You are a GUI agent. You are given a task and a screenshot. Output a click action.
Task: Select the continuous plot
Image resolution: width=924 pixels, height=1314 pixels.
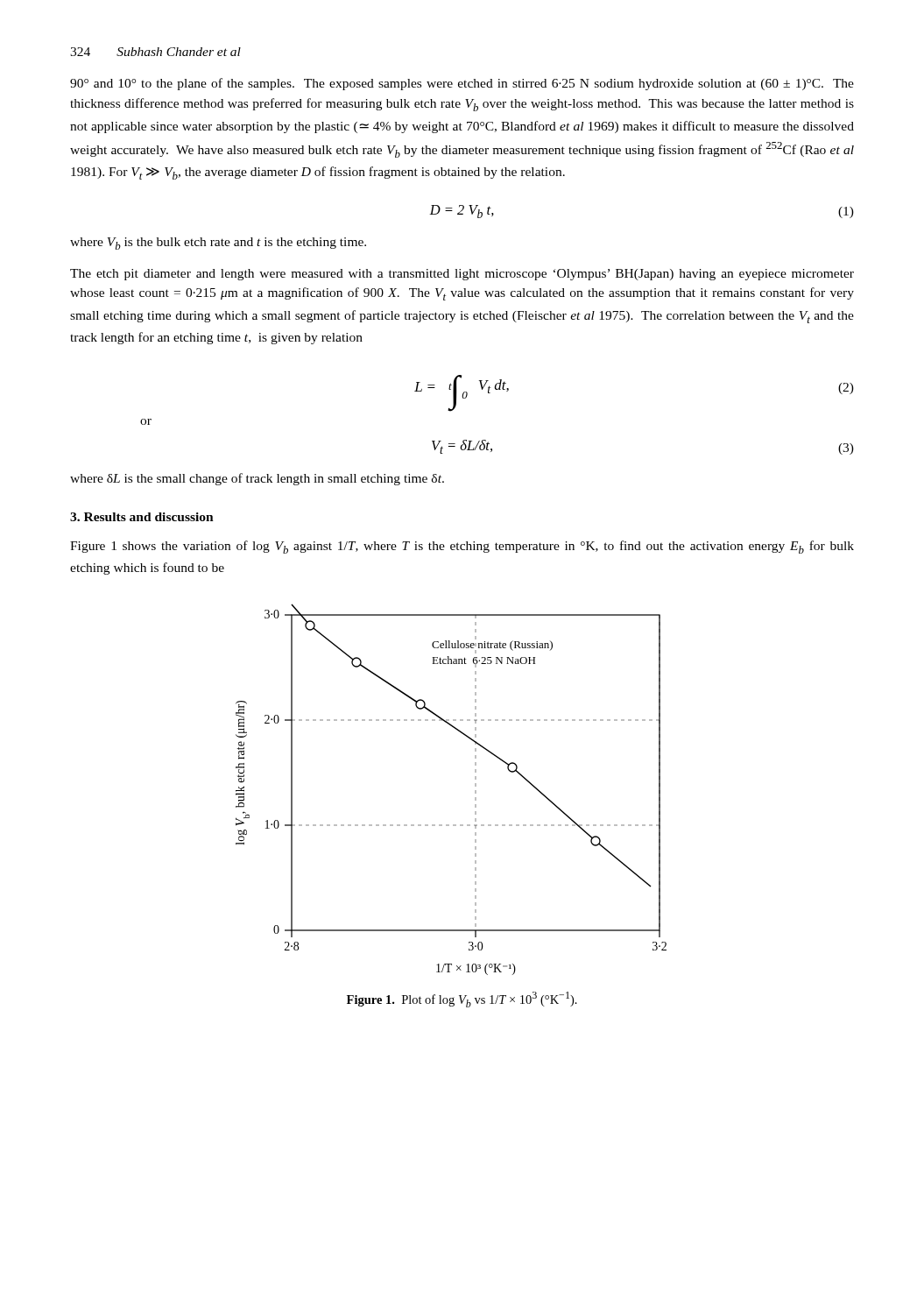point(462,805)
